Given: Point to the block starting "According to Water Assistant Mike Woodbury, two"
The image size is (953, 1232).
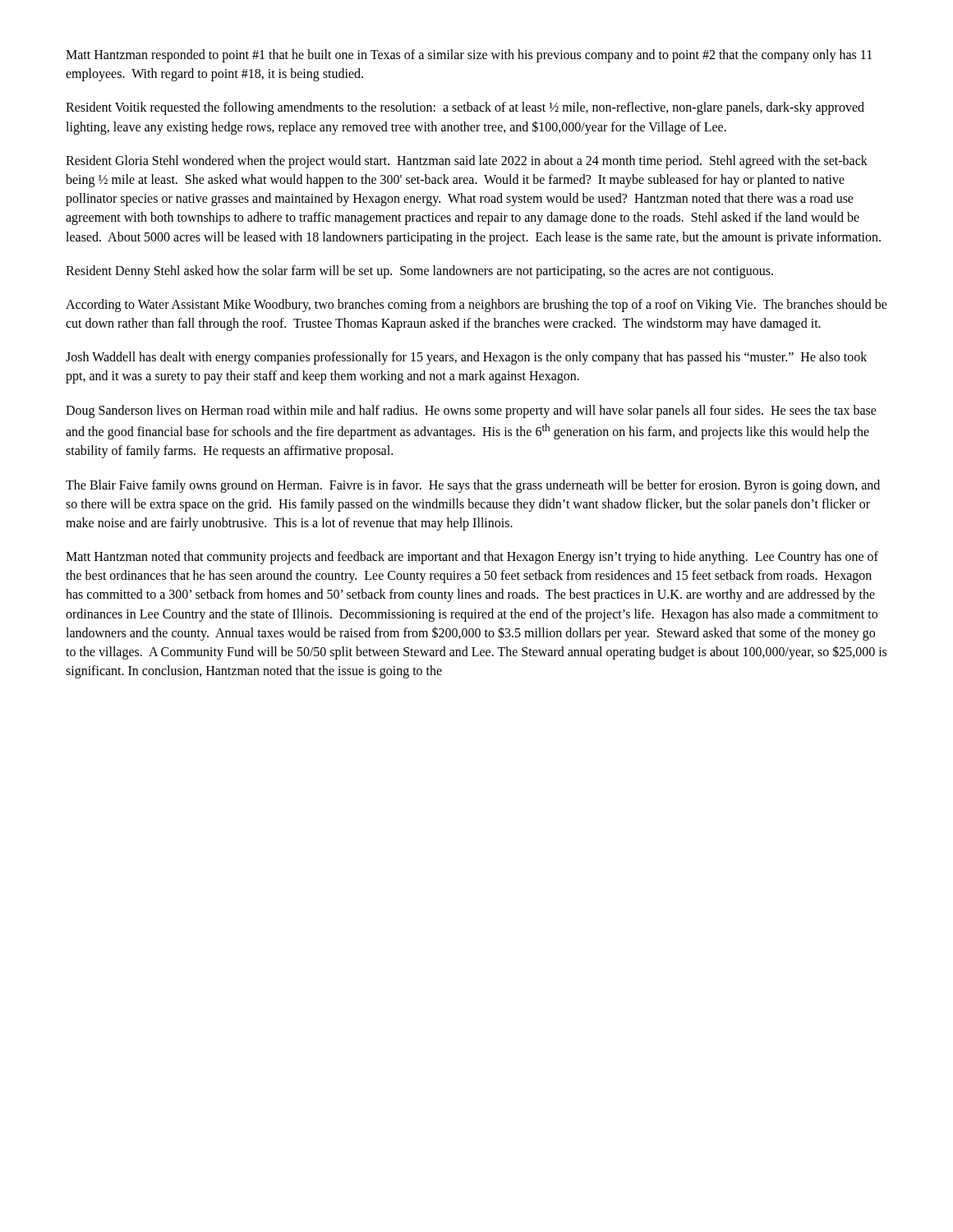Looking at the screenshot, I should 476,314.
